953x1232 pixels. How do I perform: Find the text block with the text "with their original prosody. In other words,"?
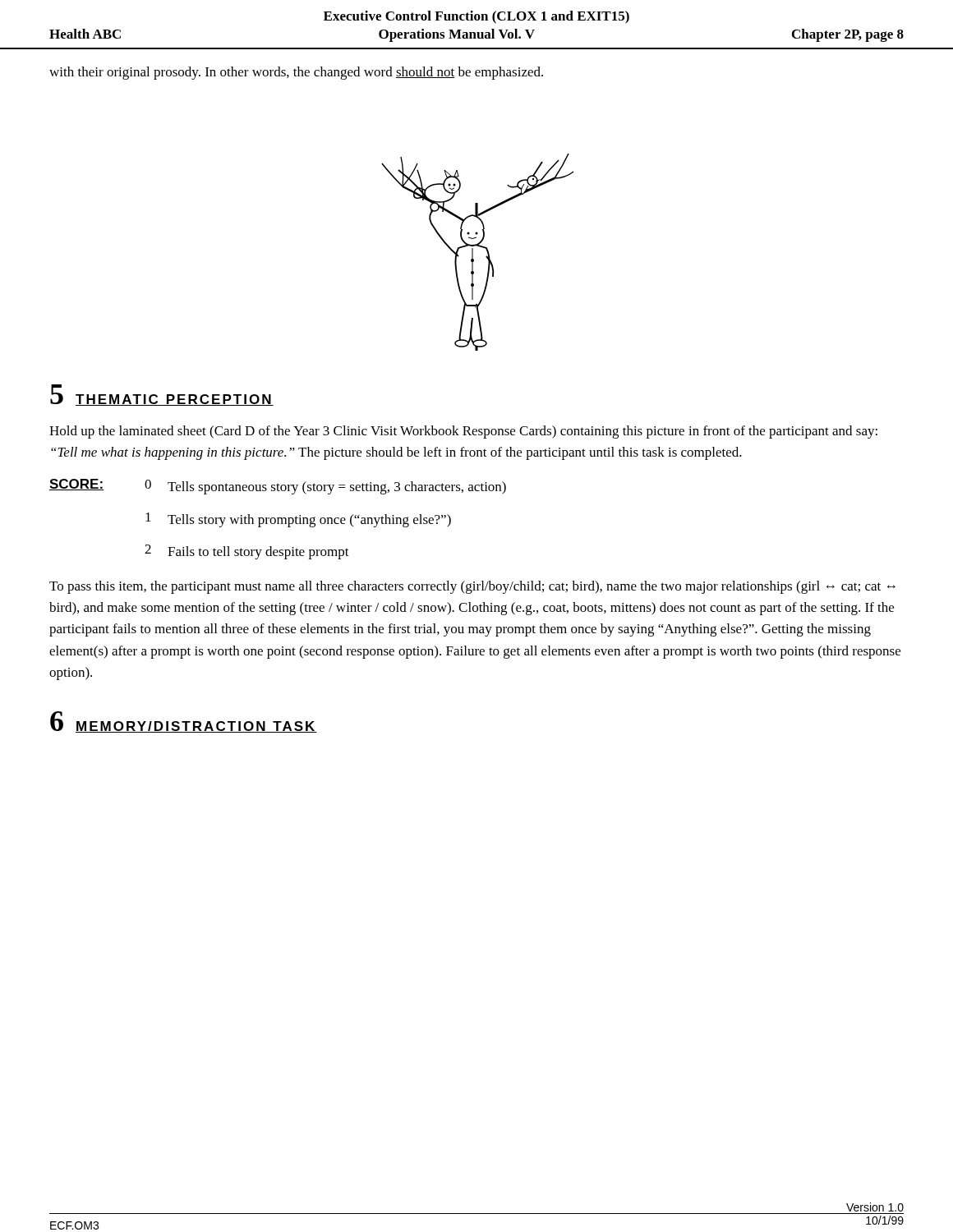[x=297, y=72]
